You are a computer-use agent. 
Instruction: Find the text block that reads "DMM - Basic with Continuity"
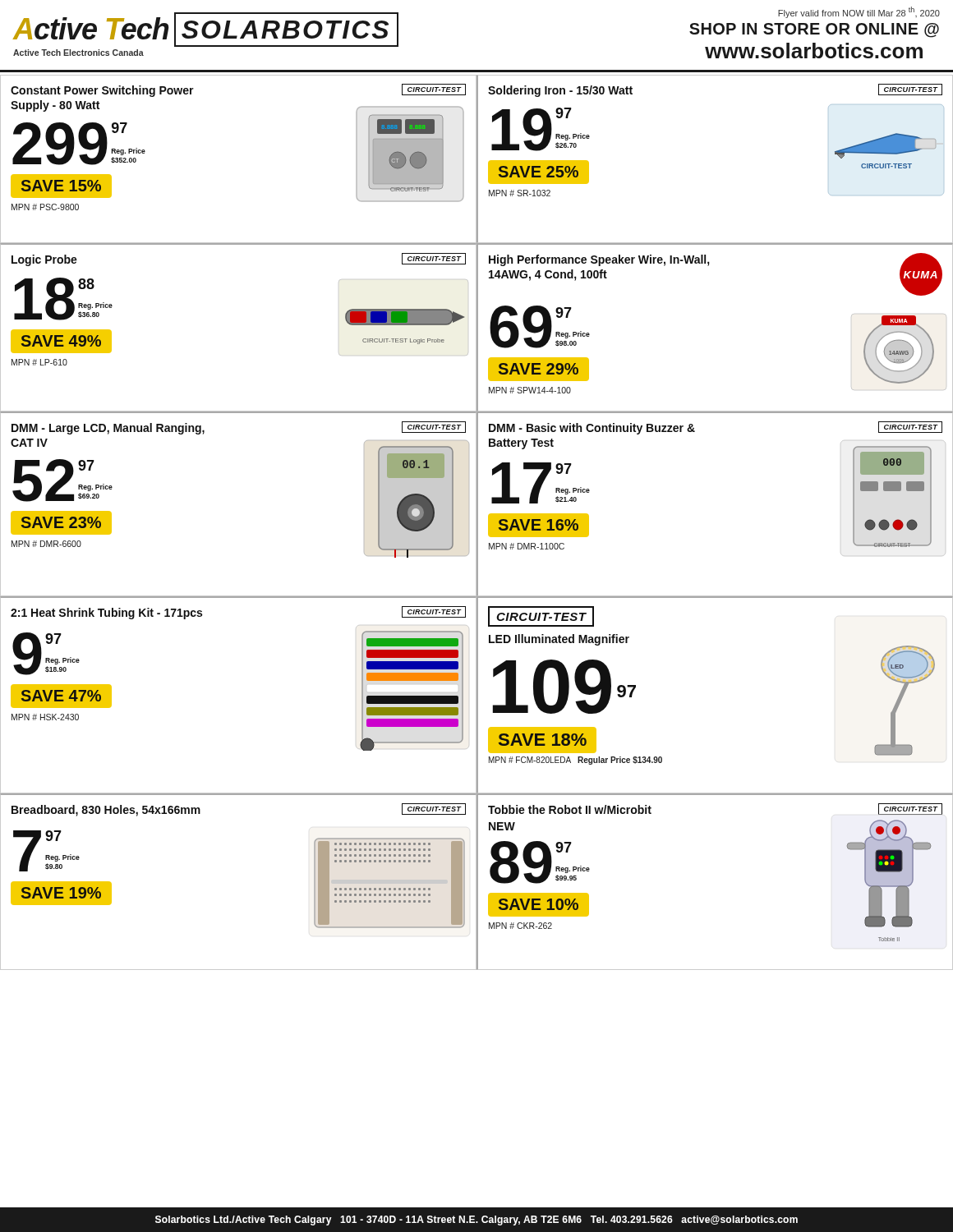tap(594, 428)
